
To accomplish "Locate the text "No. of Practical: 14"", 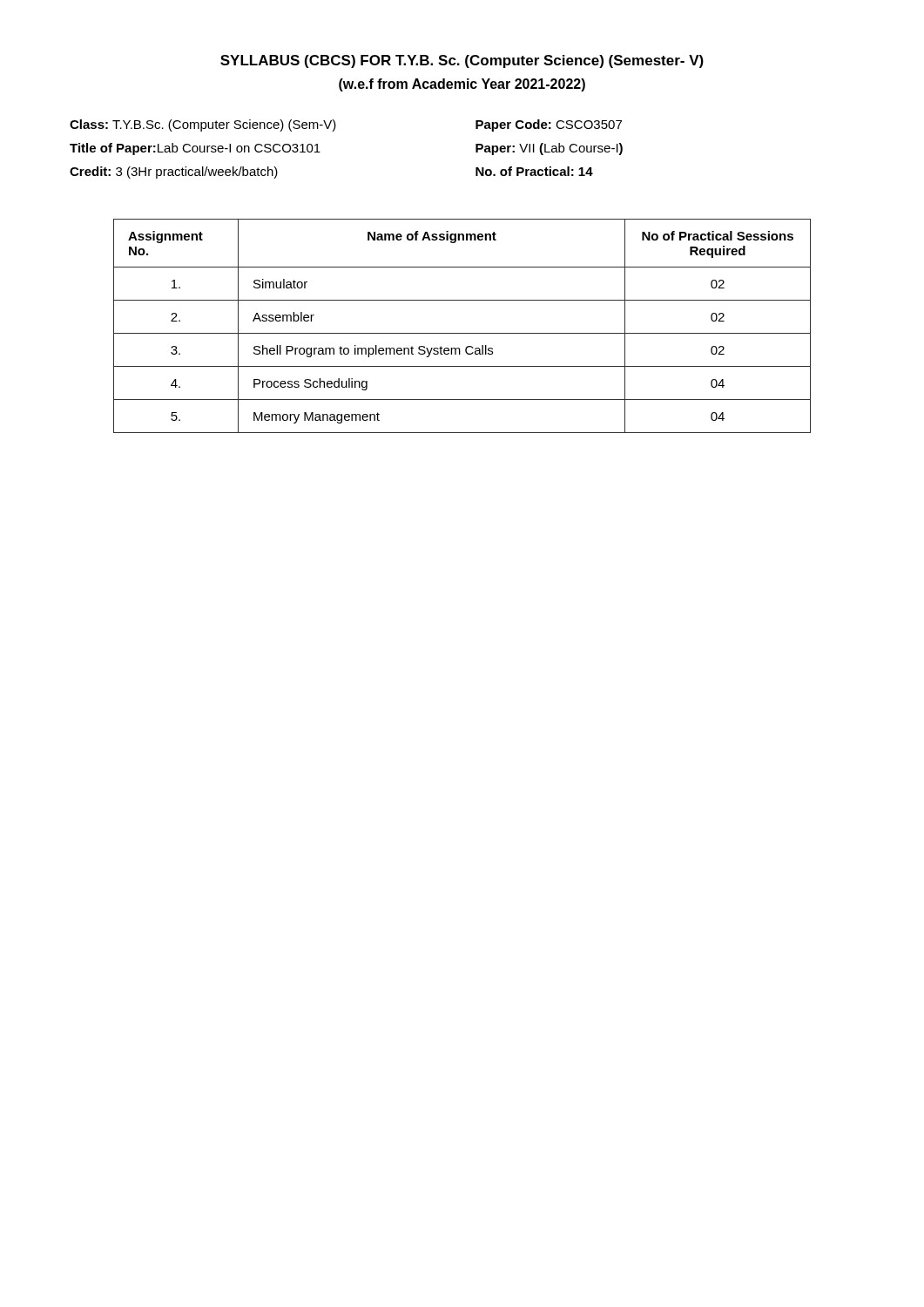I will [x=534, y=171].
